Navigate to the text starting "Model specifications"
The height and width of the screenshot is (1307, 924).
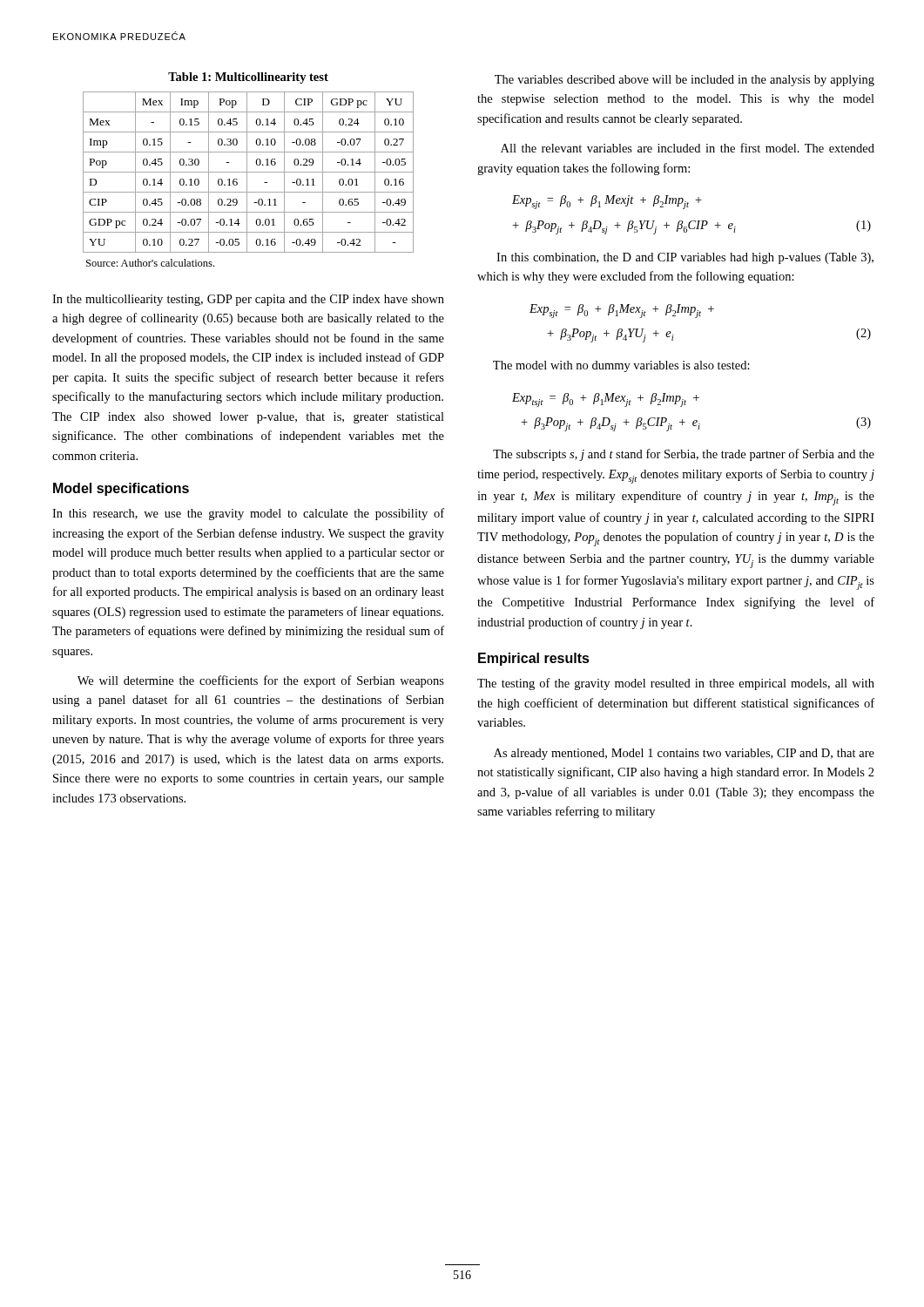coord(121,489)
